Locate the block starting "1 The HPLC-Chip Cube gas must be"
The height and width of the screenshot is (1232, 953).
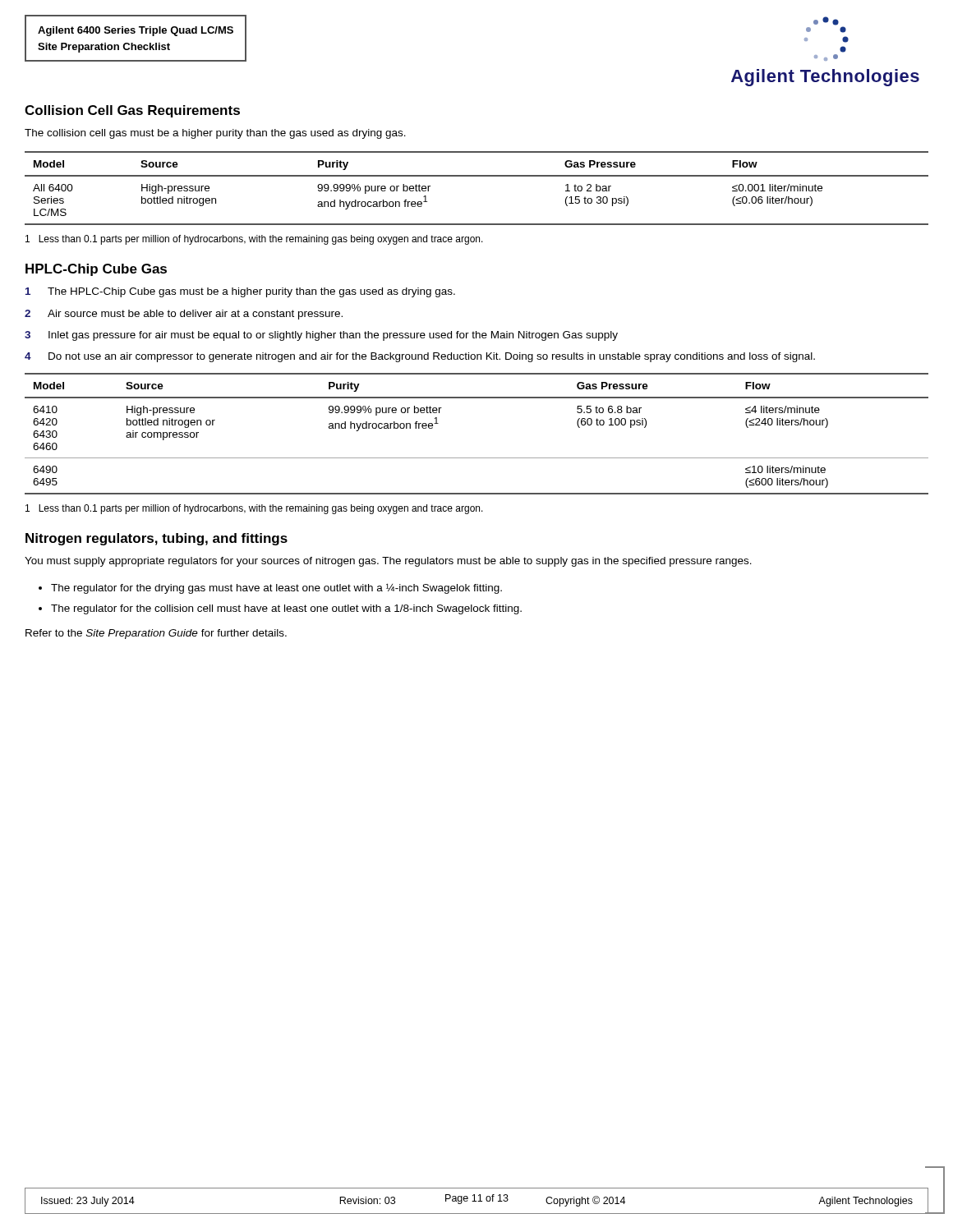coord(240,292)
